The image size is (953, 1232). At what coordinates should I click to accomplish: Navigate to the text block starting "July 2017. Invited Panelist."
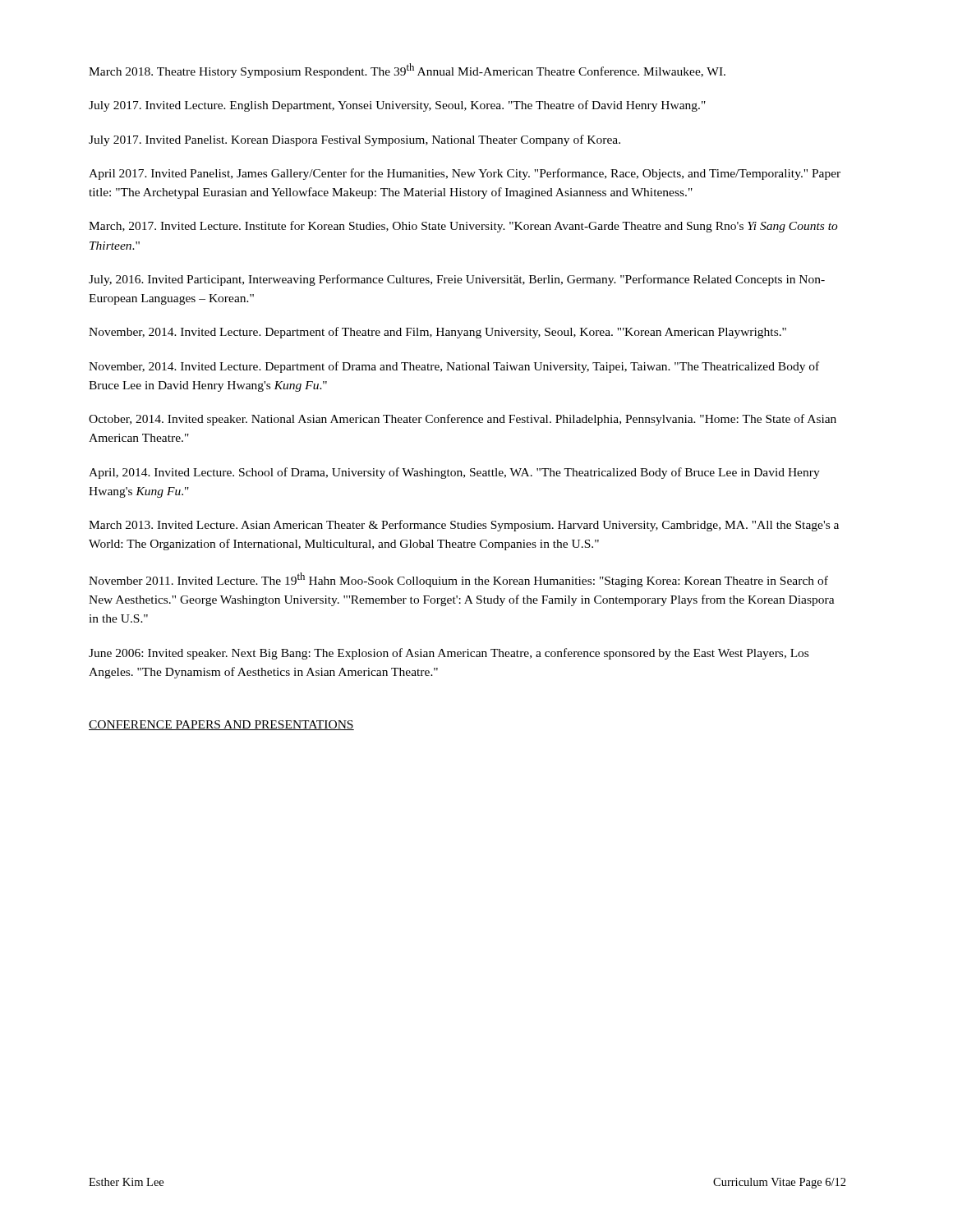[x=355, y=139]
